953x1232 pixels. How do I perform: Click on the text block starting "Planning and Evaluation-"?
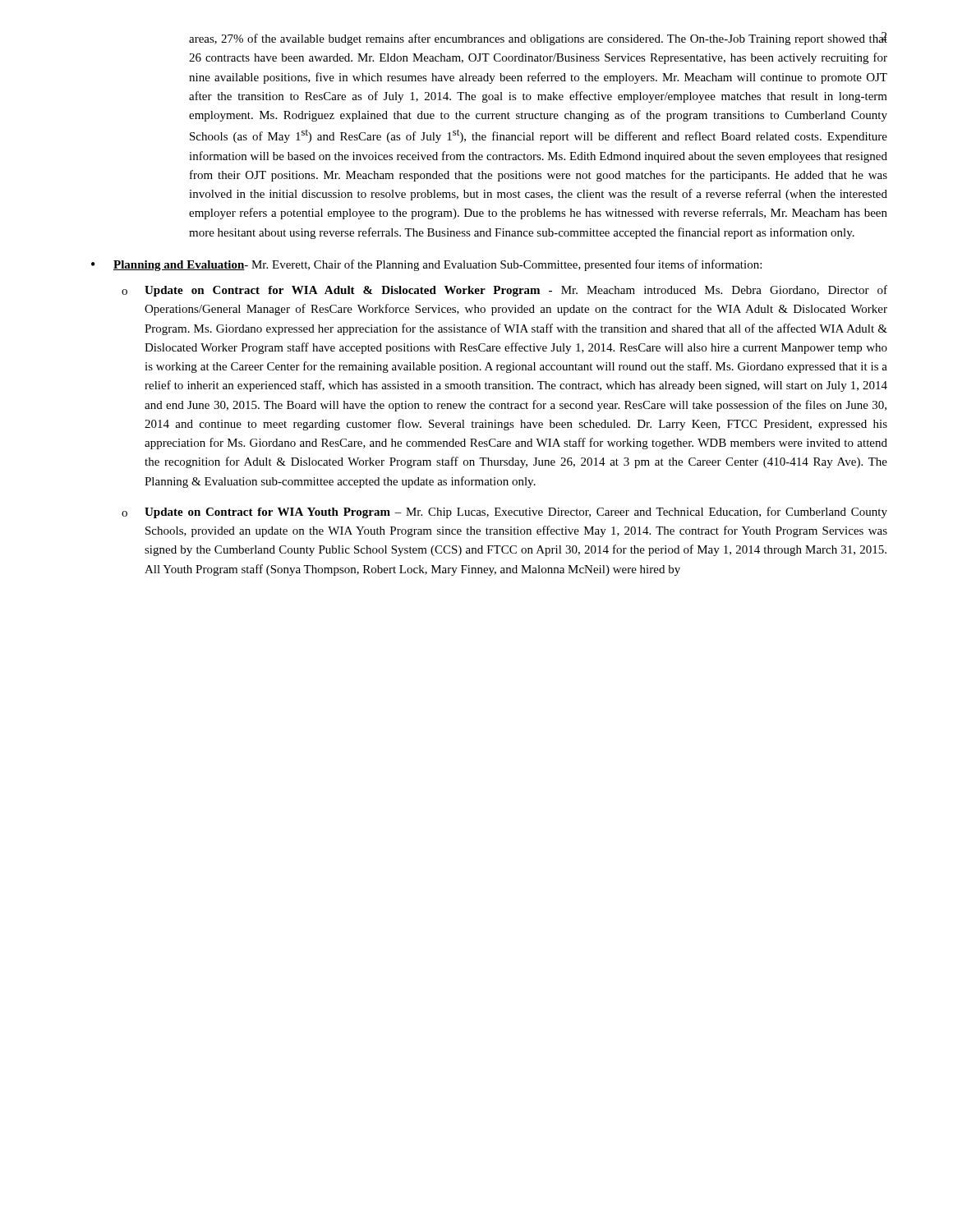coord(500,418)
